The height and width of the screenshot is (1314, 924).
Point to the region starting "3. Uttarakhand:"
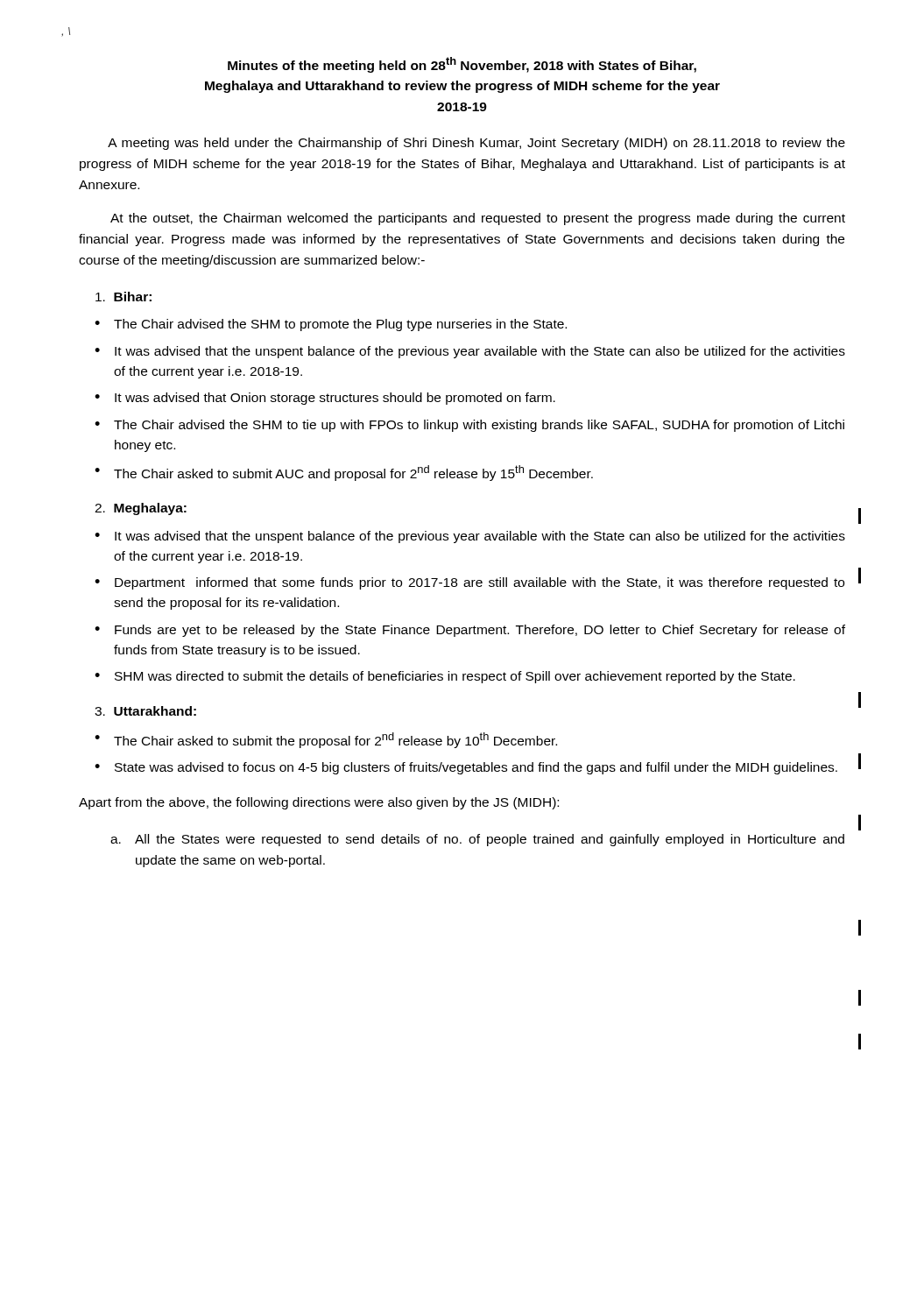point(146,711)
